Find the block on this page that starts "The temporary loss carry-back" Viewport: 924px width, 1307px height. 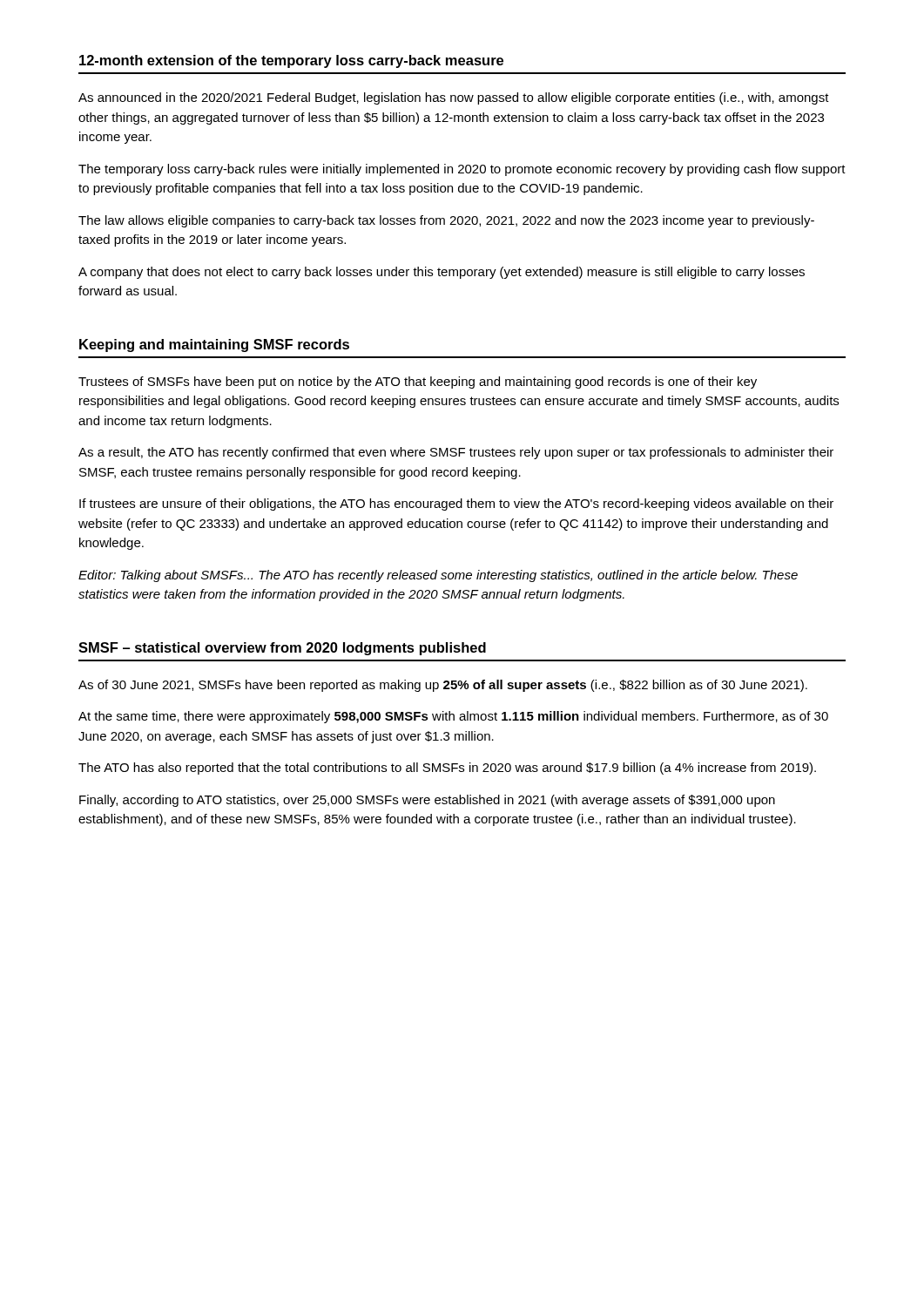462,178
